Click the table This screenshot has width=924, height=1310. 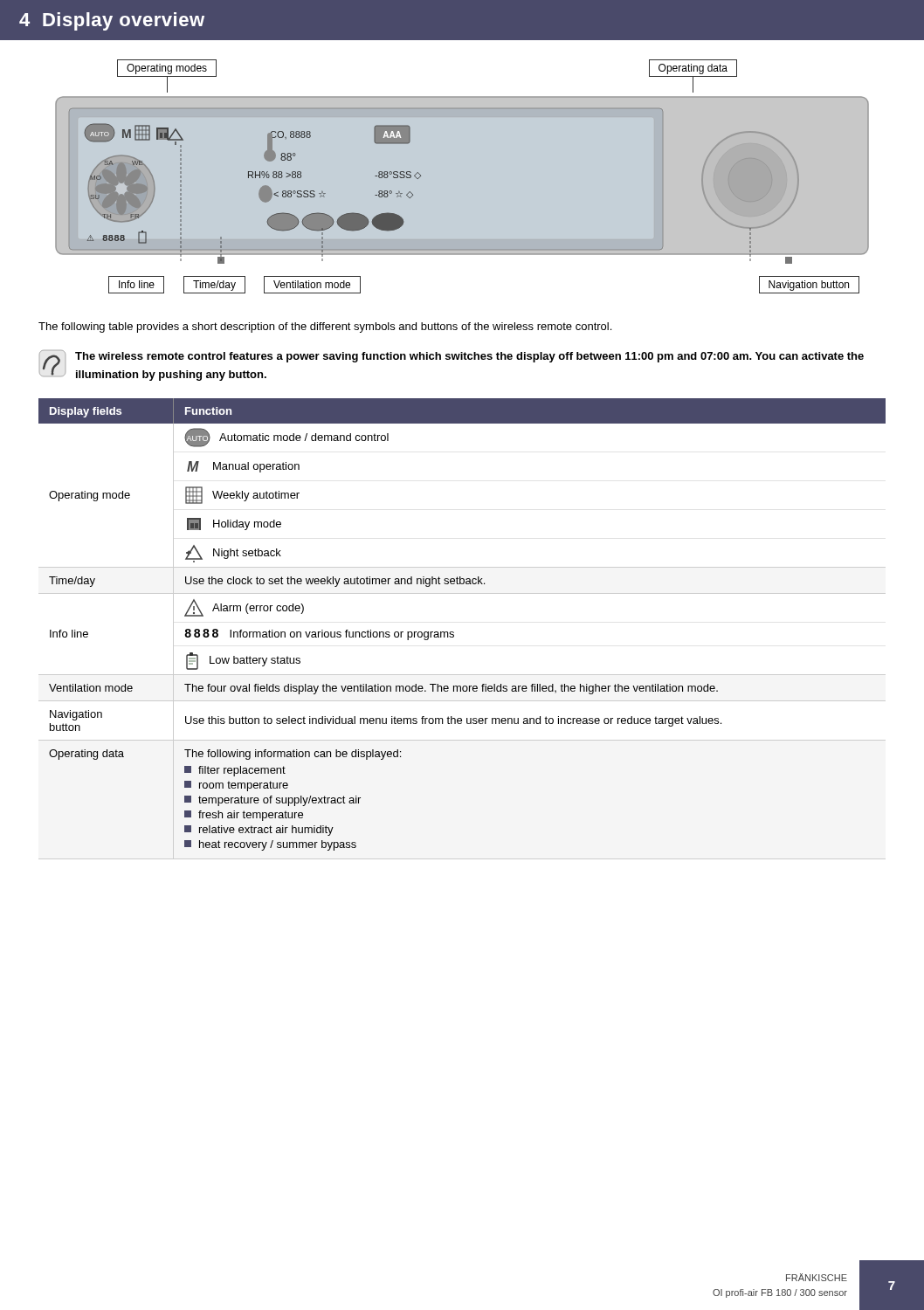click(x=462, y=629)
